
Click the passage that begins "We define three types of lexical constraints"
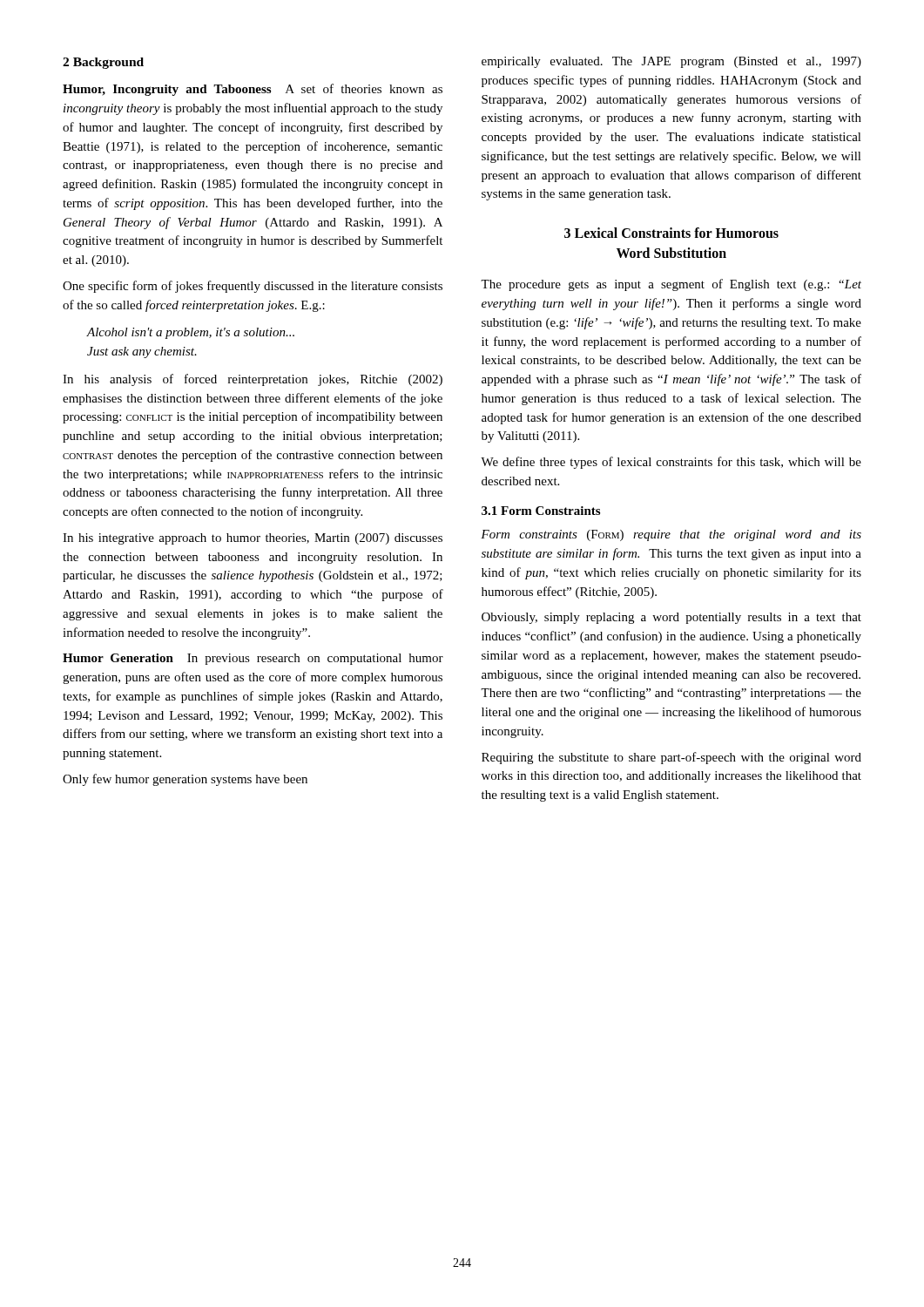[x=671, y=472]
